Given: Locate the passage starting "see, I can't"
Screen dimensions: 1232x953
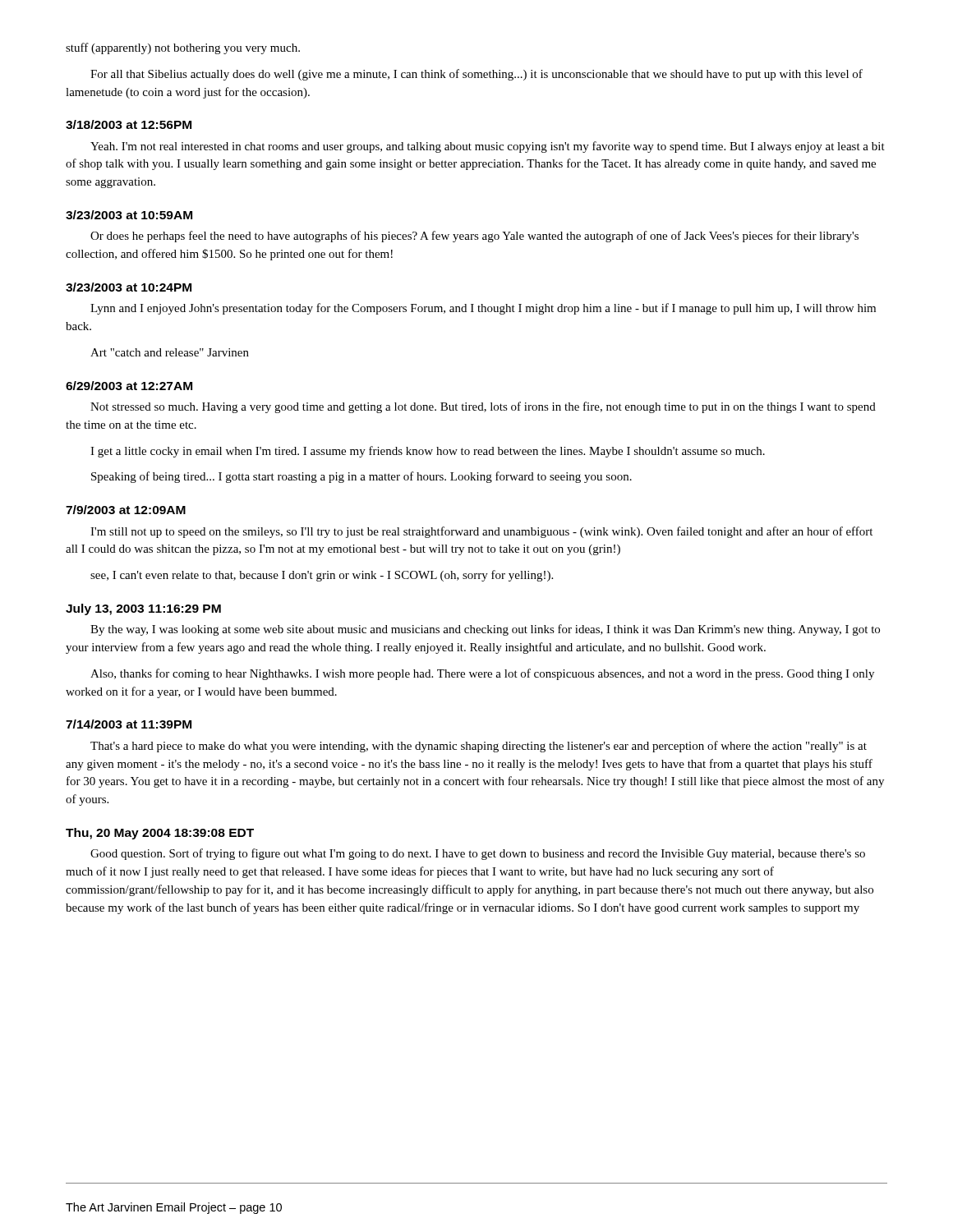Looking at the screenshot, I should click(476, 576).
